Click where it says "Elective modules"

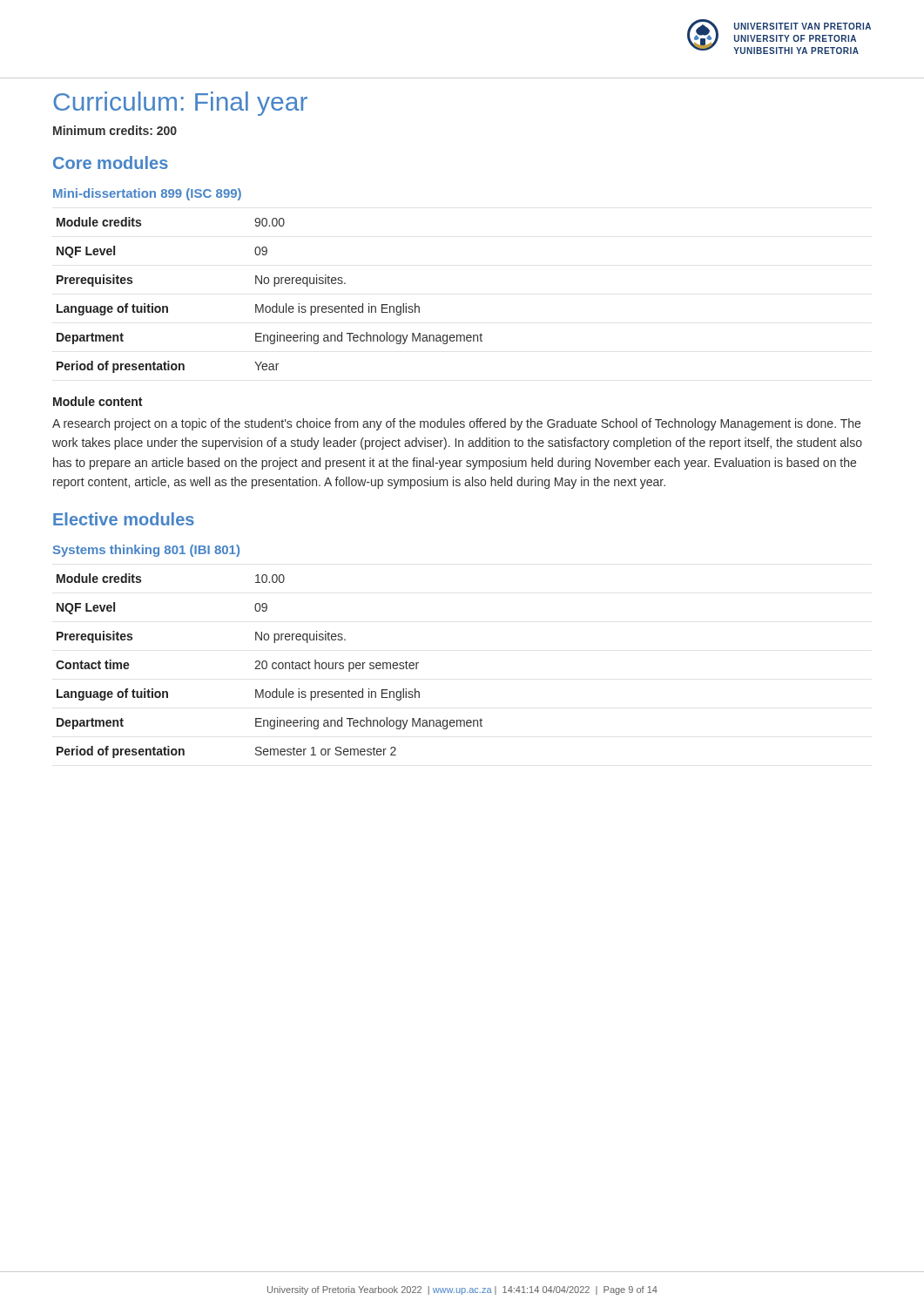tap(123, 519)
